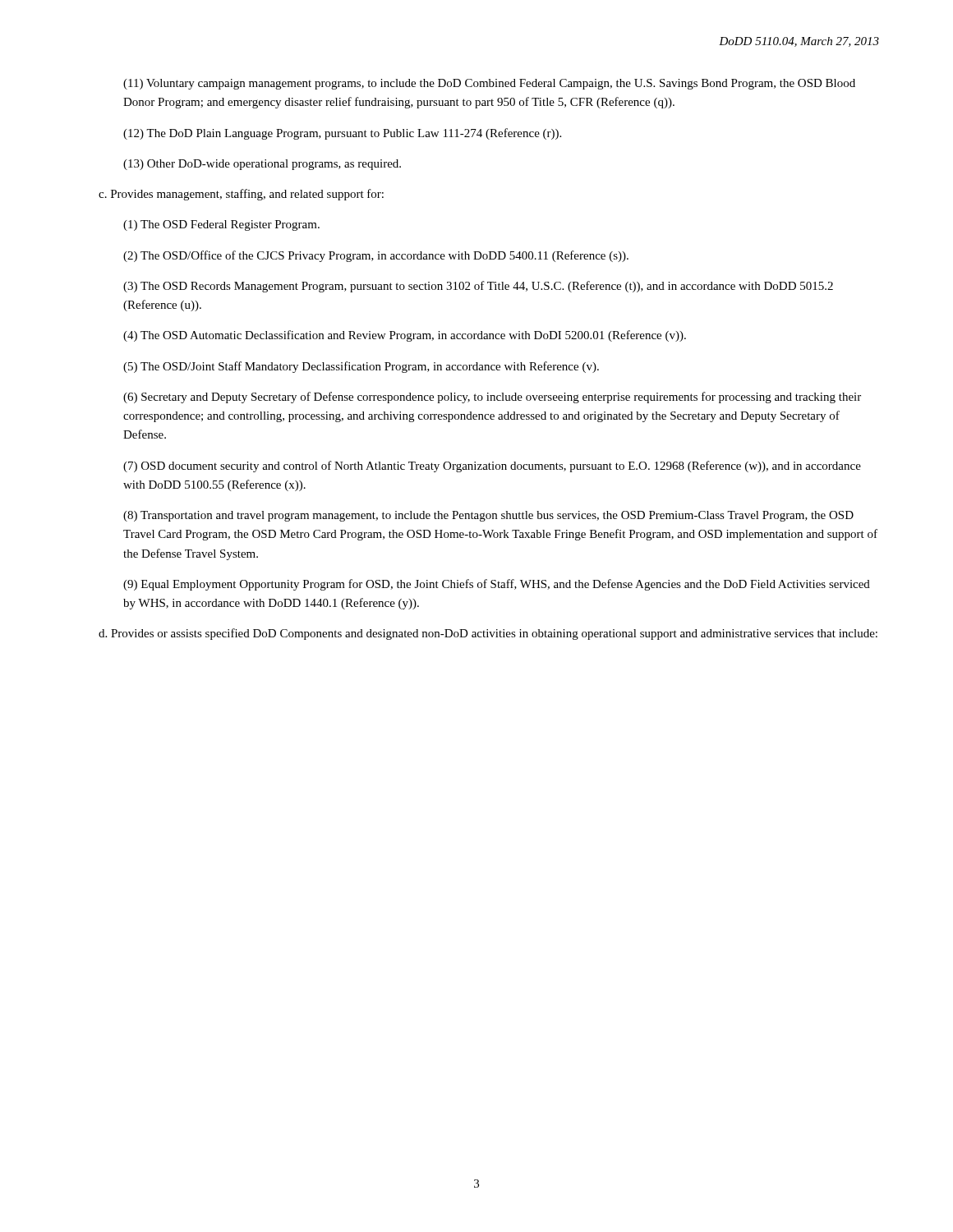
Task: Point to the element starting "(12) The DoD Plain"
Action: pos(343,133)
